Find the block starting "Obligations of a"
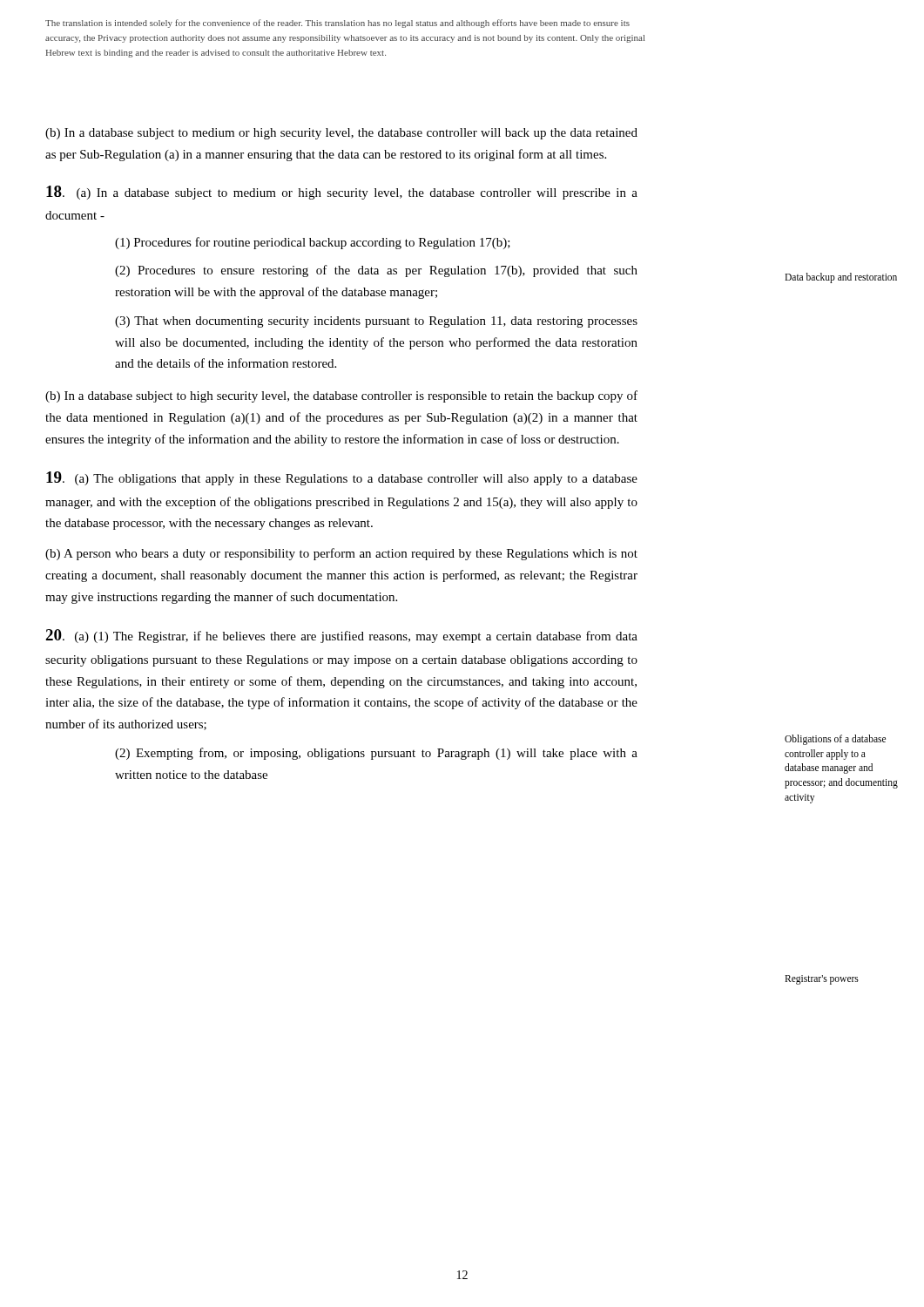 pos(841,768)
